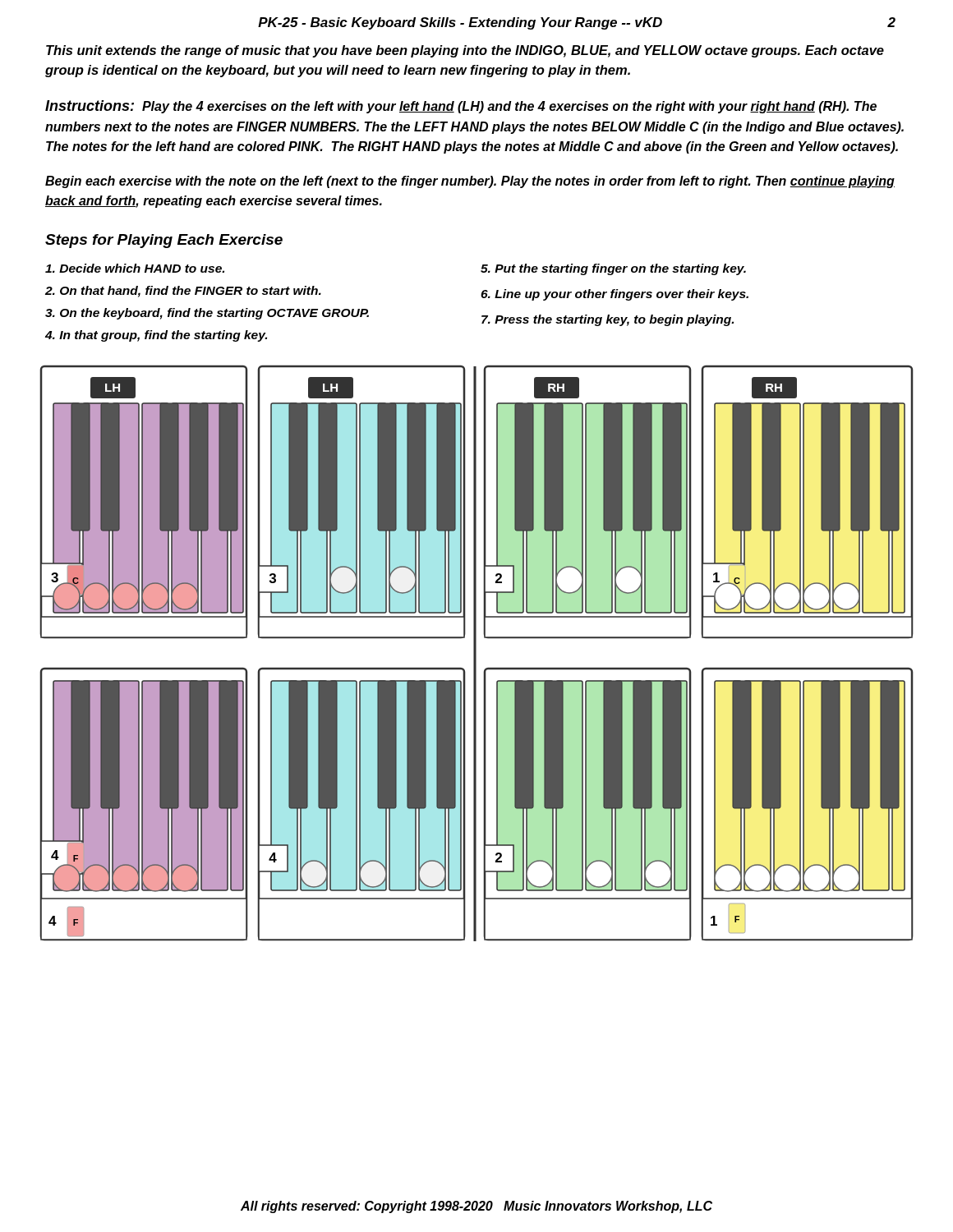Point to the text block starting "7. Press the starting key, to"
This screenshot has height=1232, width=953.
(x=608, y=319)
